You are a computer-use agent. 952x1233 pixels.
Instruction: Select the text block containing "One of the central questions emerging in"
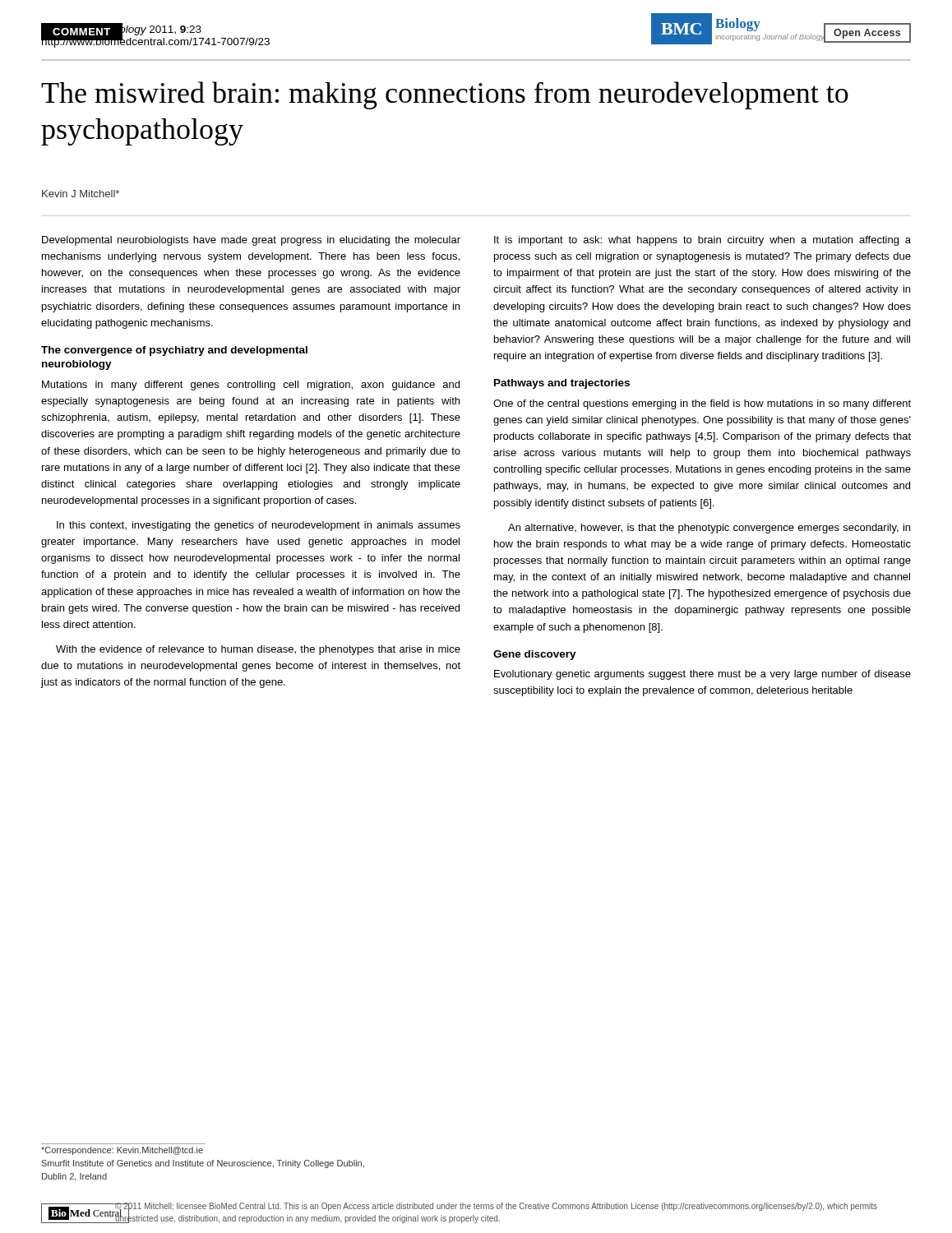coord(702,453)
